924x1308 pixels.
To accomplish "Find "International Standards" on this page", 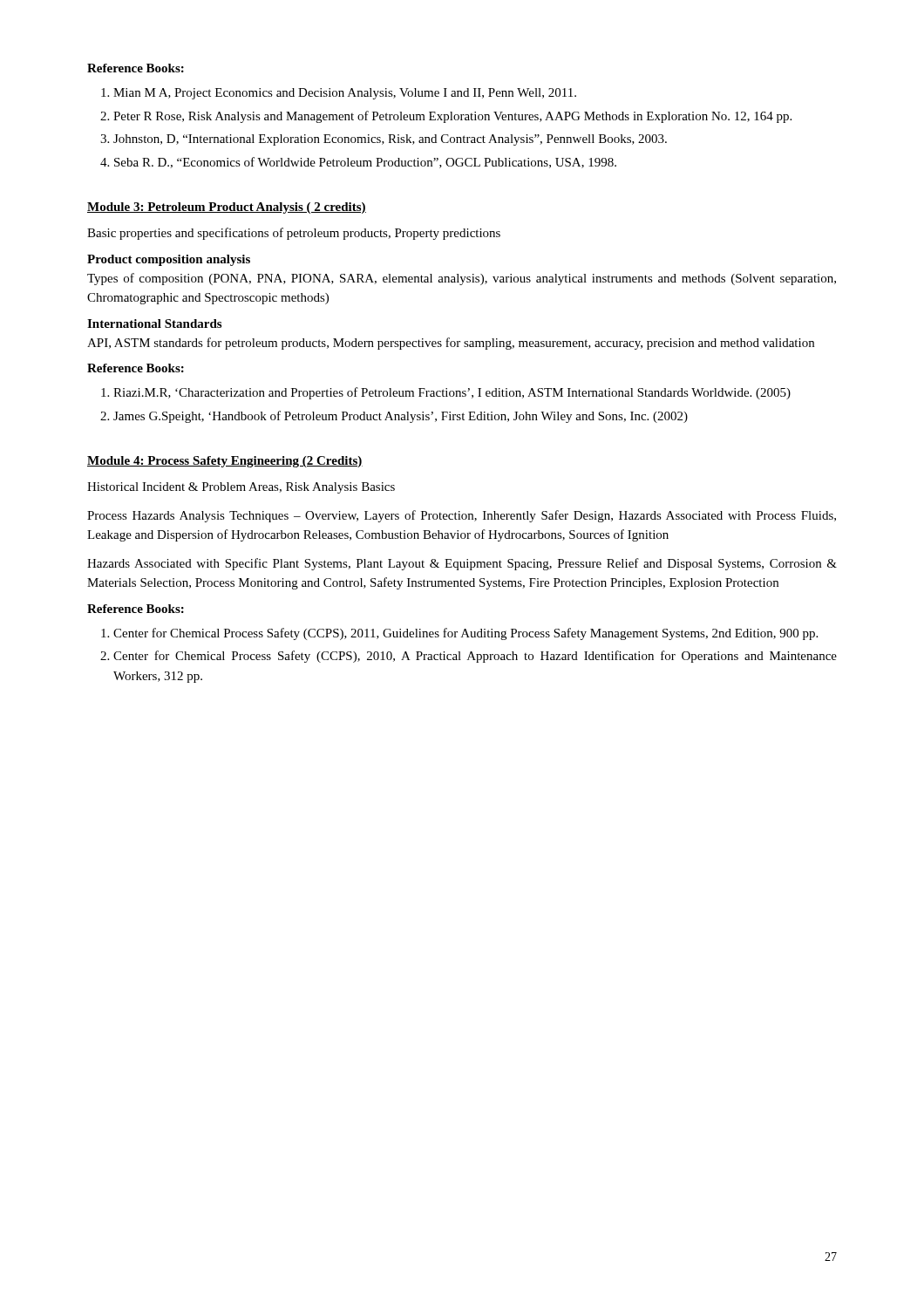I will pyautogui.click(x=155, y=323).
